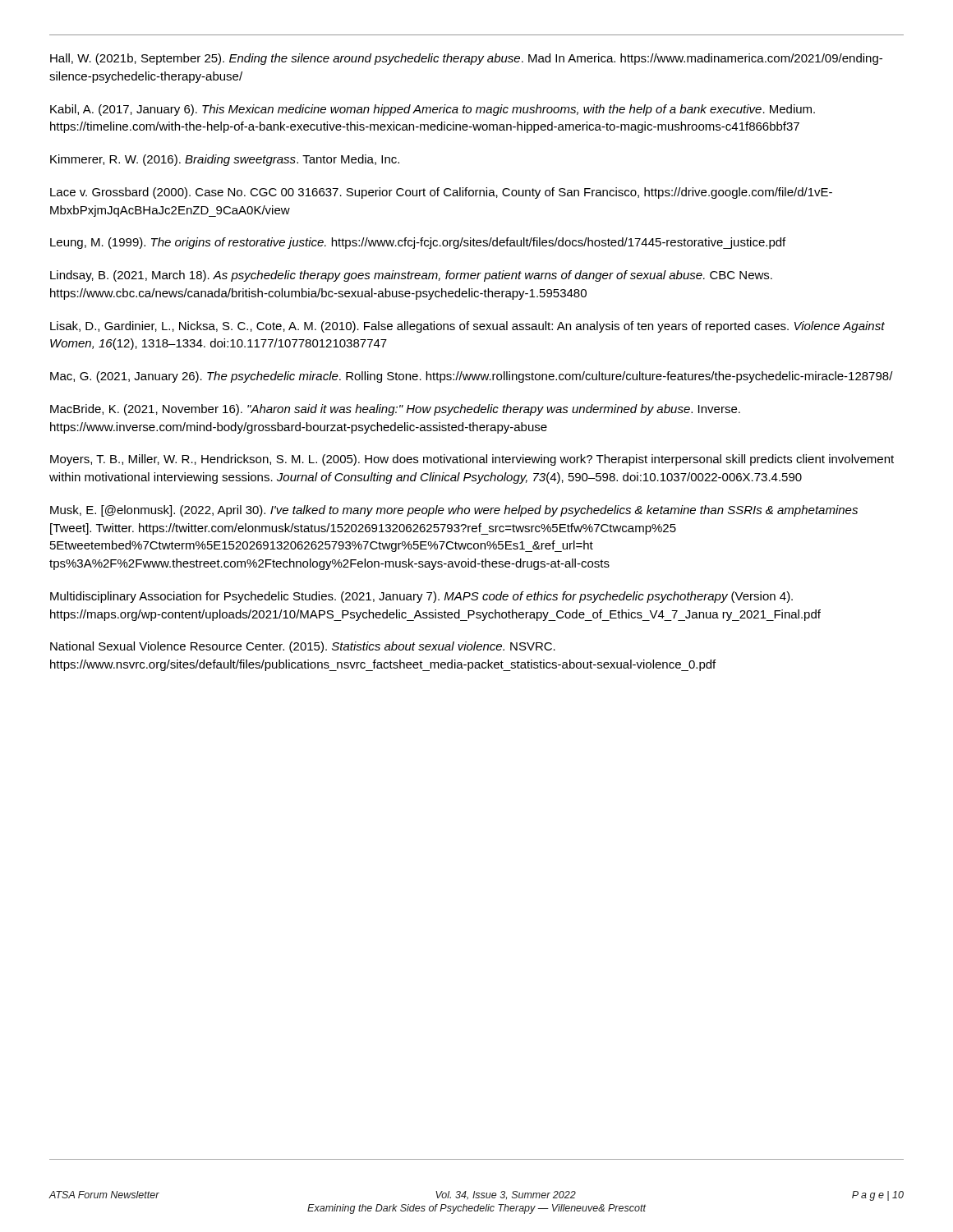
Task: Point to the text starting "Lisak, D., Gardinier, L., Nicksa,"
Action: click(x=467, y=334)
